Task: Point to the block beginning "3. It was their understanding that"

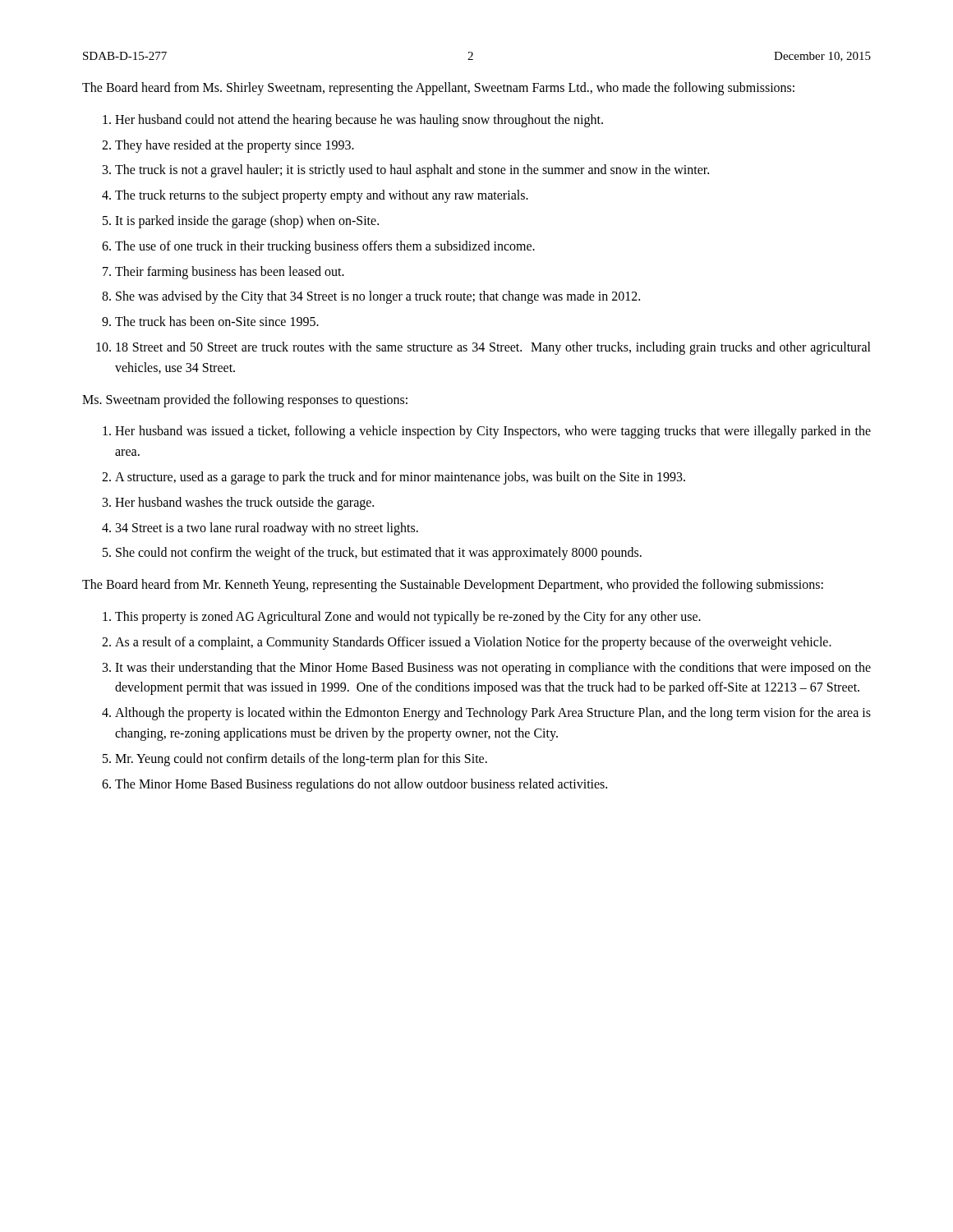Action: [x=476, y=678]
